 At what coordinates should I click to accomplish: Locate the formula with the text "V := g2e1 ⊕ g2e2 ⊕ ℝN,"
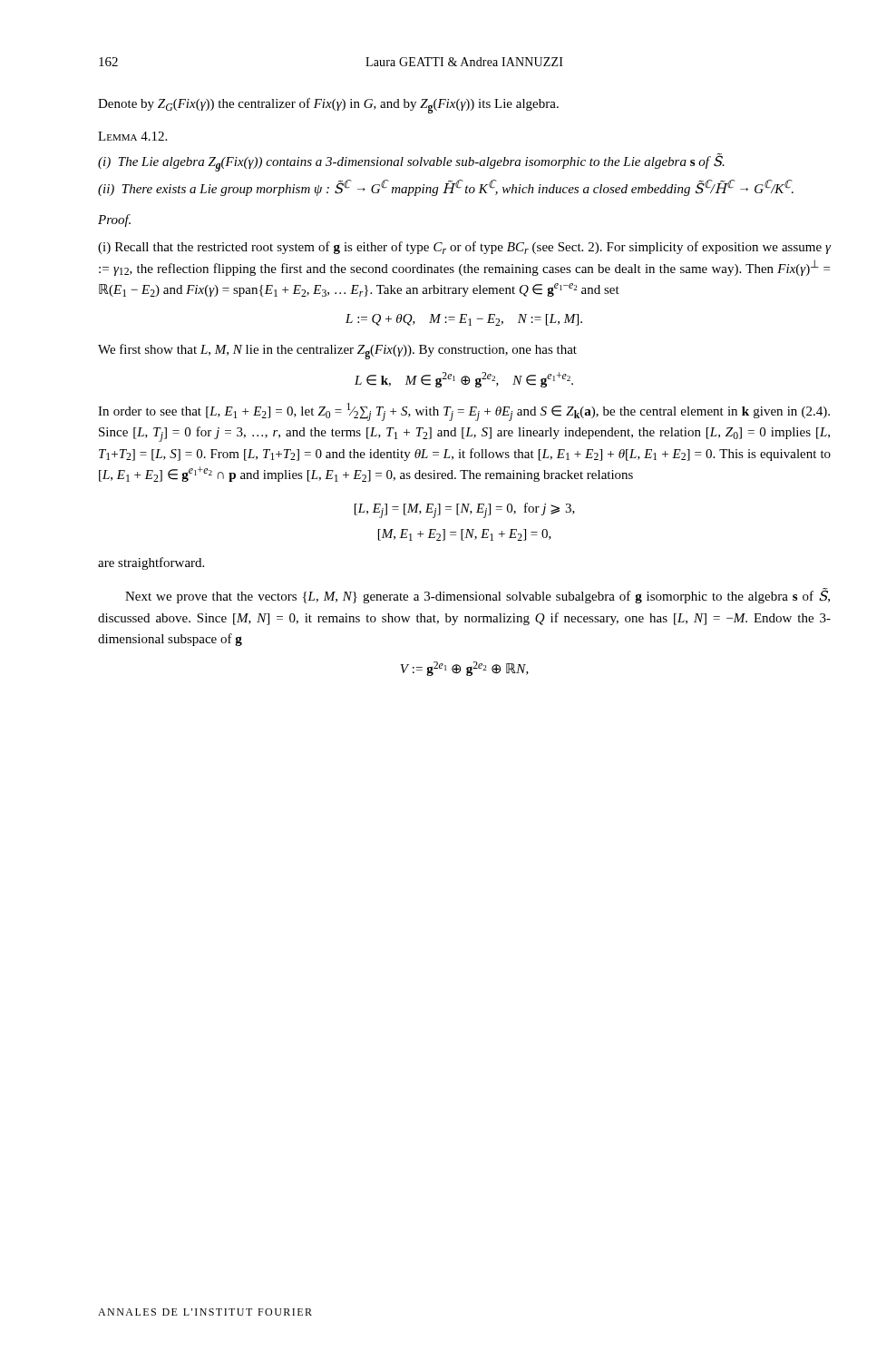464,669
